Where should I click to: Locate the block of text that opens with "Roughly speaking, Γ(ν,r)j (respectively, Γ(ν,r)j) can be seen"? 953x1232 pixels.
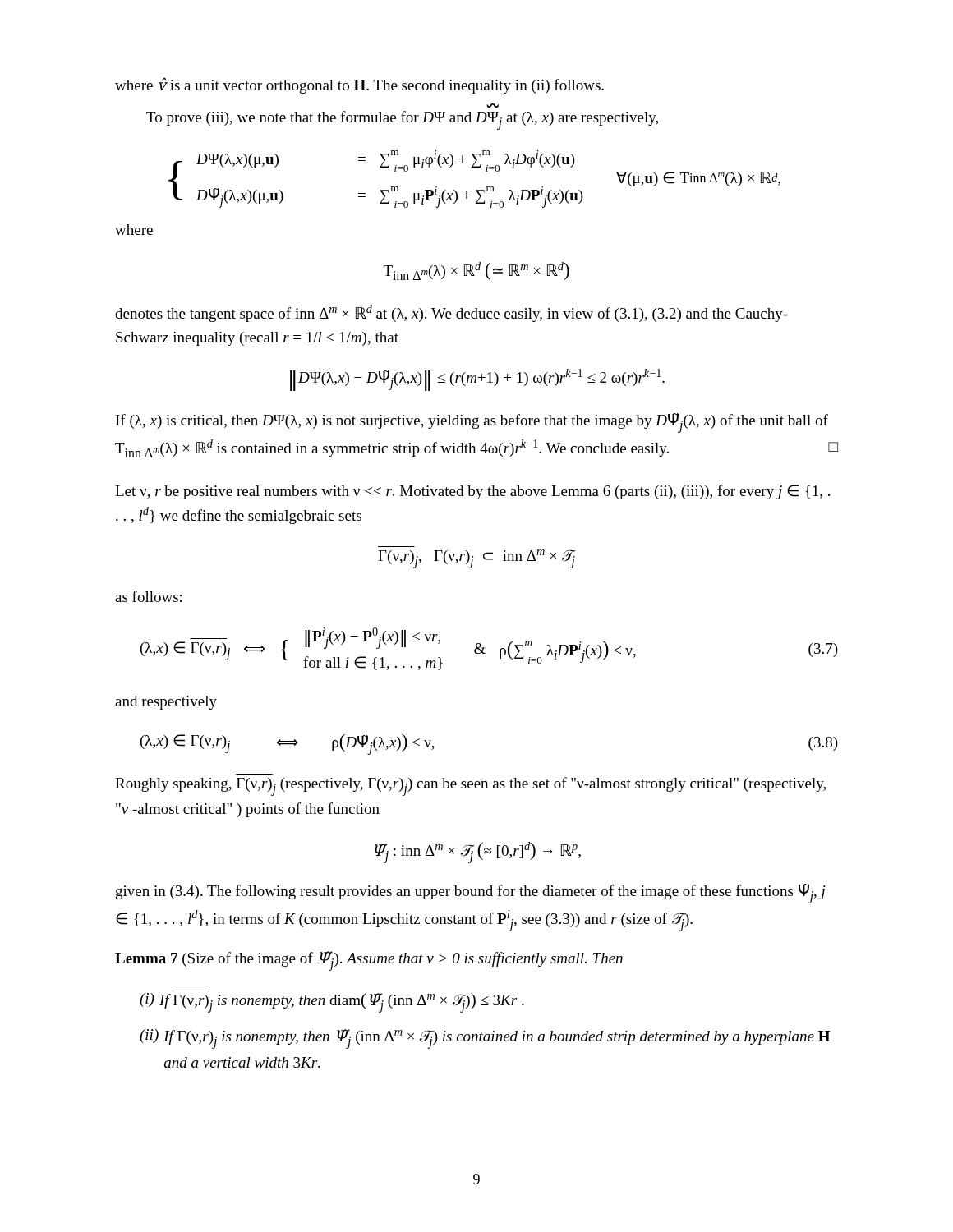click(471, 796)
